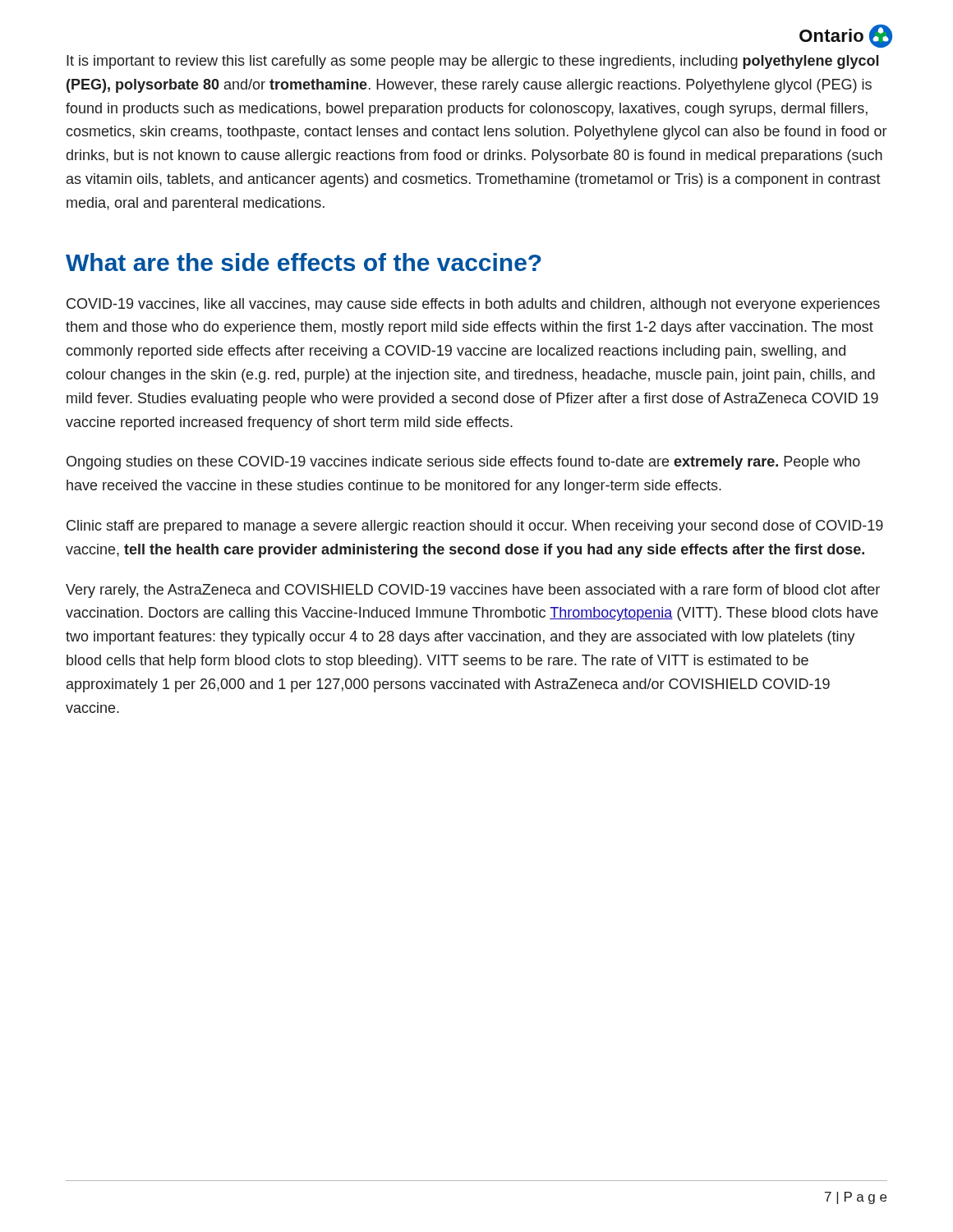
Task: Click the passage that begins "COVID-19 vaccines, like all vaccines,"
Action: click(x=473, y=363)
